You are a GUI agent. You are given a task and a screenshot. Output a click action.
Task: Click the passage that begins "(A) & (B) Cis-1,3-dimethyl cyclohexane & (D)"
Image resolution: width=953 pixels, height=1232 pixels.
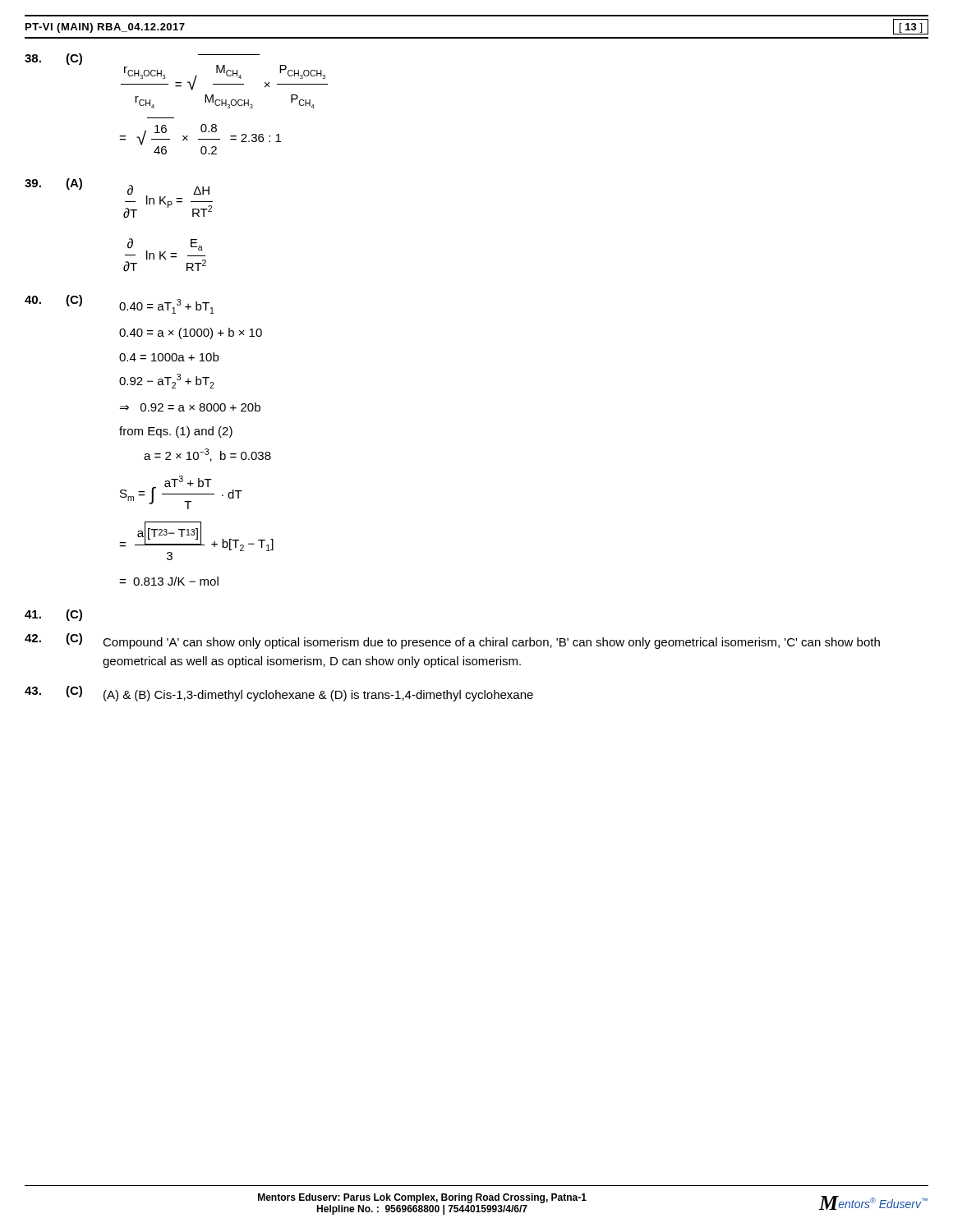point(318,695)
